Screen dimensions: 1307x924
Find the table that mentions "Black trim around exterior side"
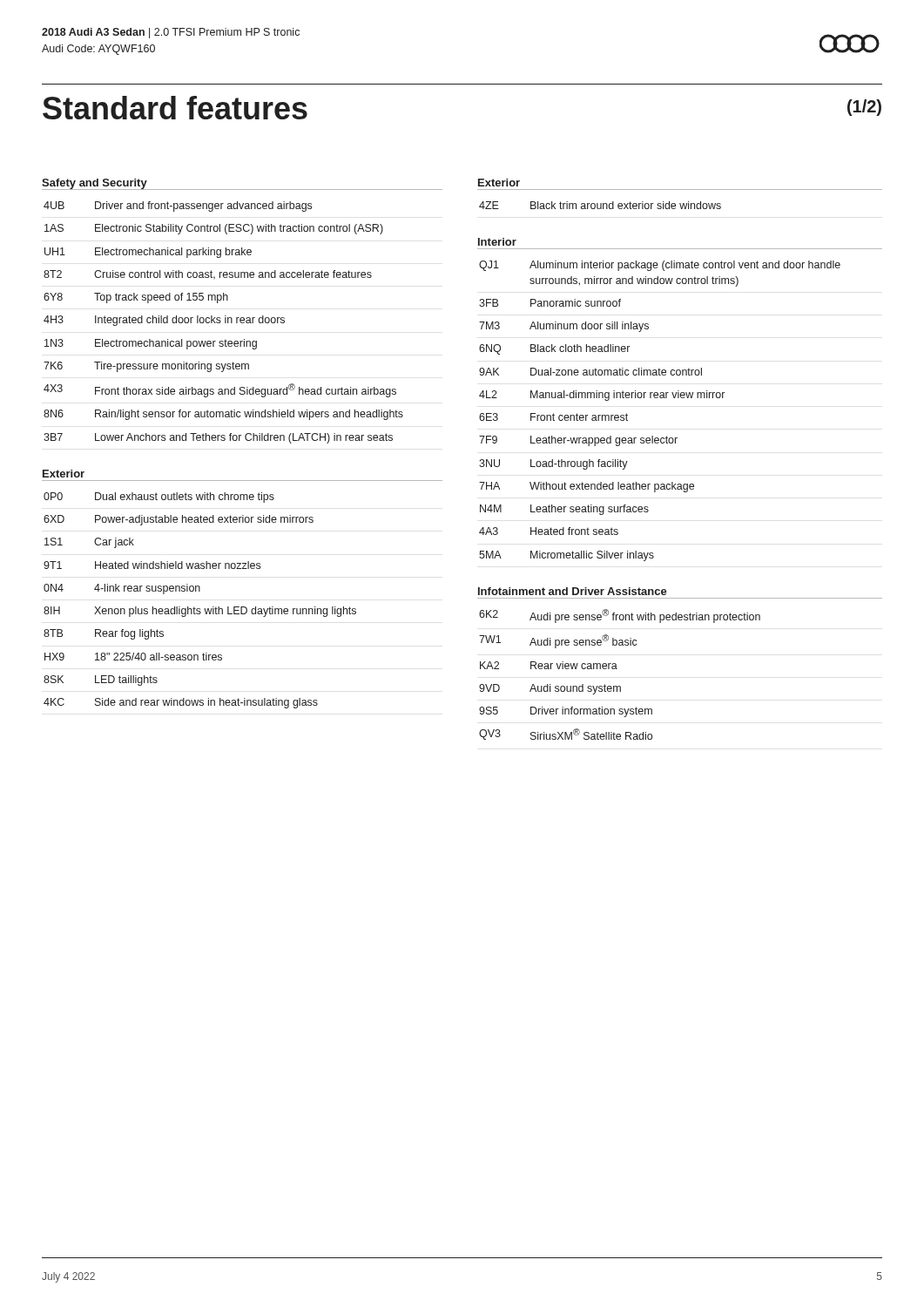680,207
